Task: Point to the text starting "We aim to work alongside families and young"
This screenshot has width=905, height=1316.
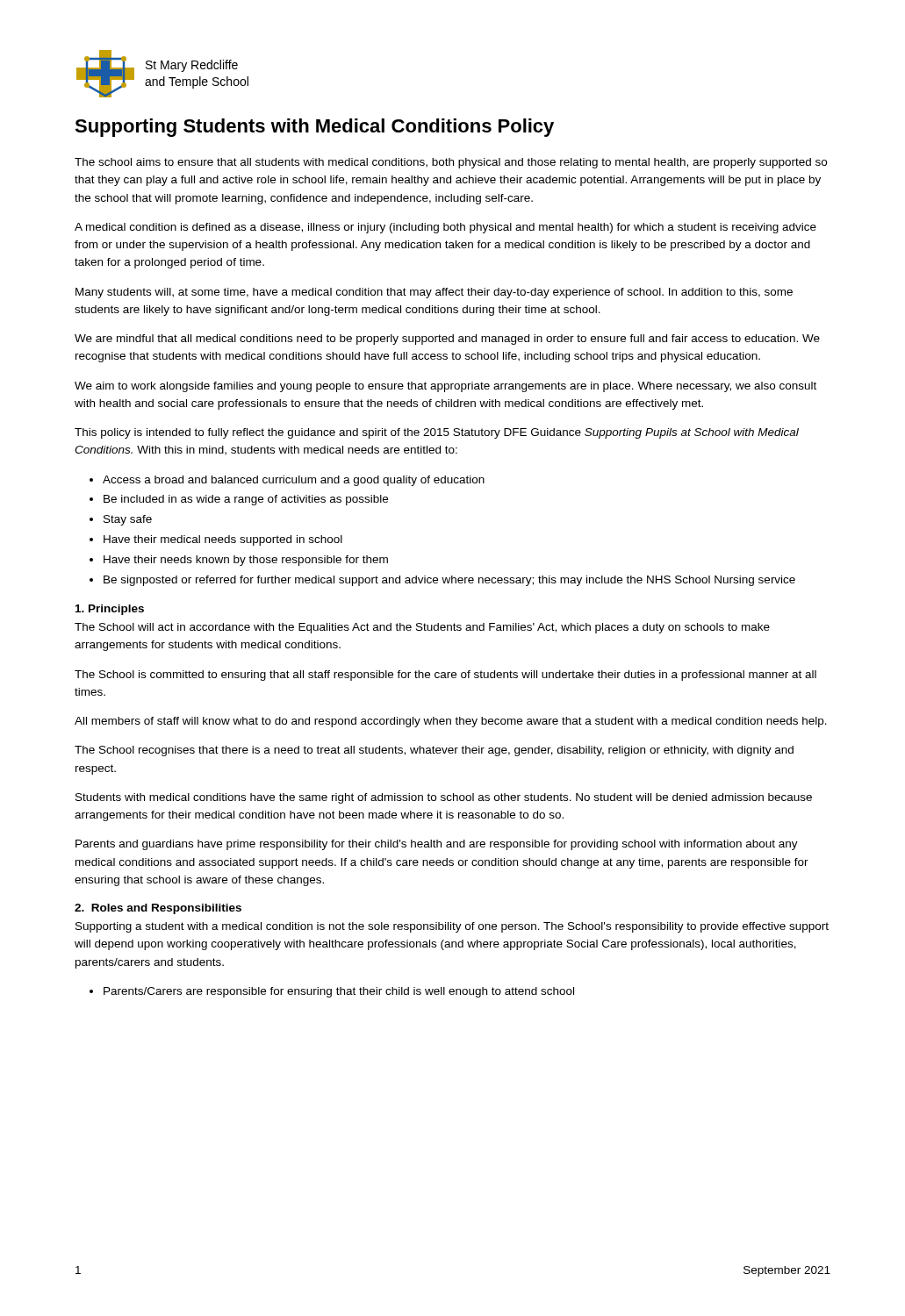Action: (446, 394)
